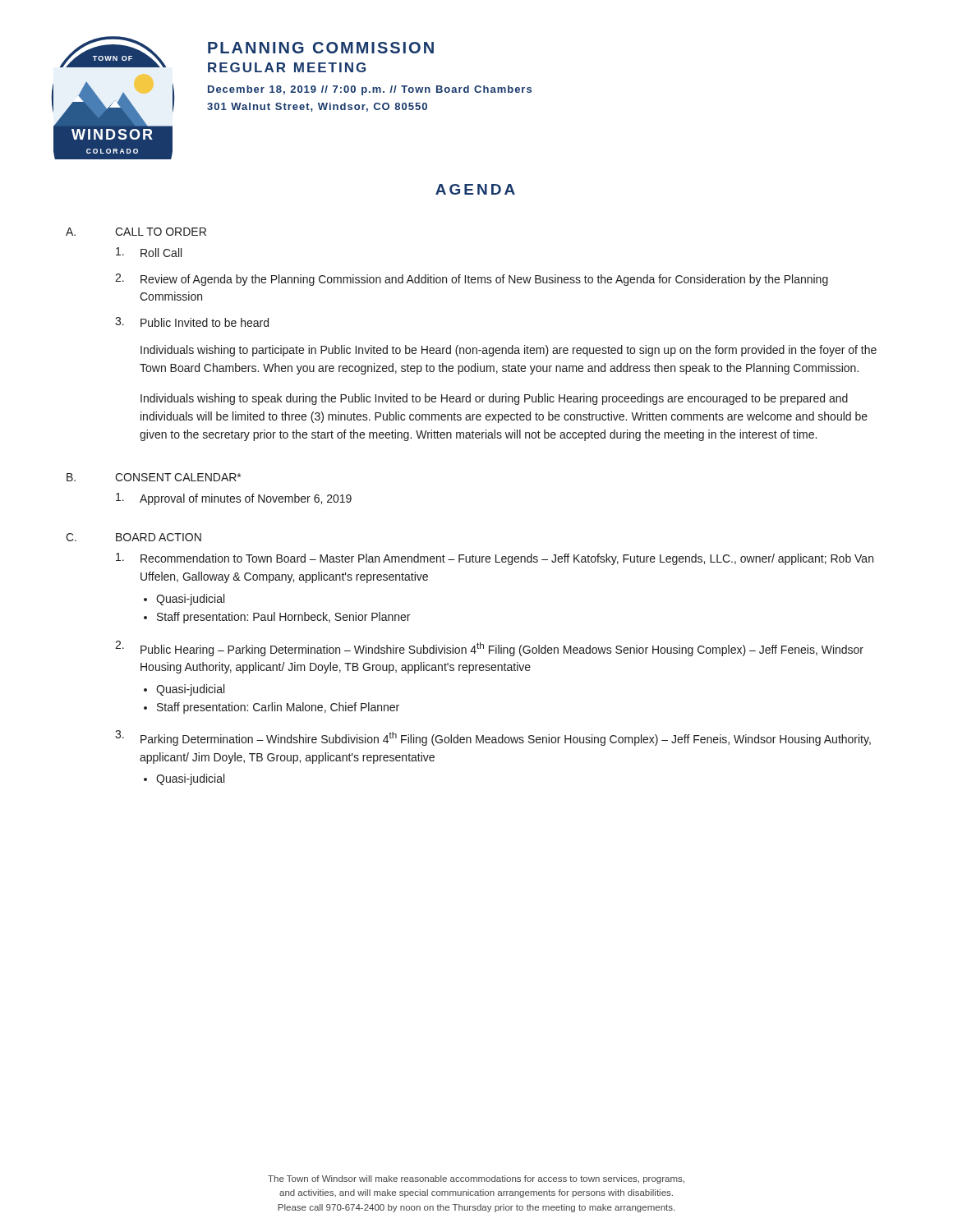Click where it says "CALL TO ORDER"

[x=161, y=232]
